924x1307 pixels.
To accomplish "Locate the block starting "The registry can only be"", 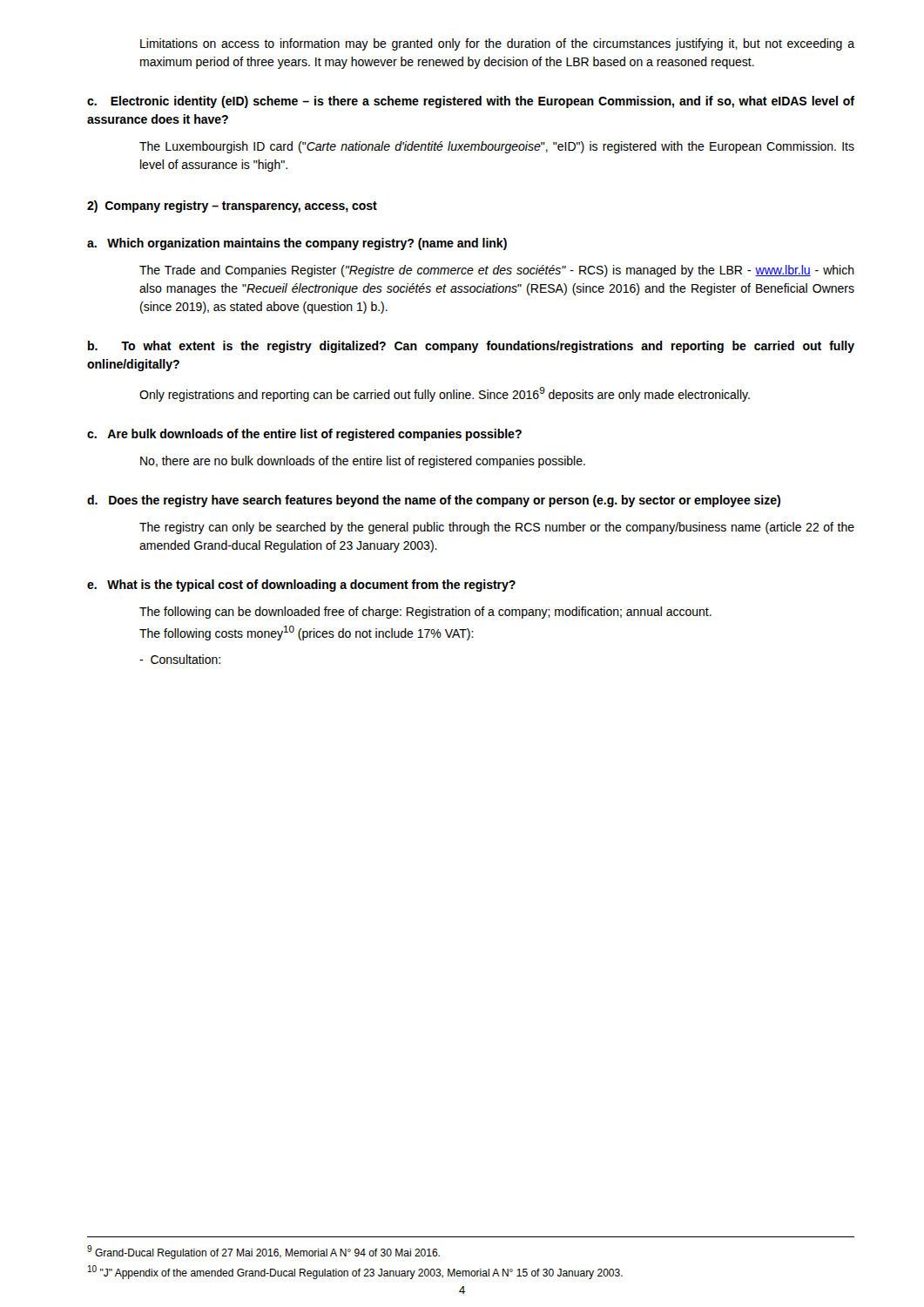I will click(497, 536).
